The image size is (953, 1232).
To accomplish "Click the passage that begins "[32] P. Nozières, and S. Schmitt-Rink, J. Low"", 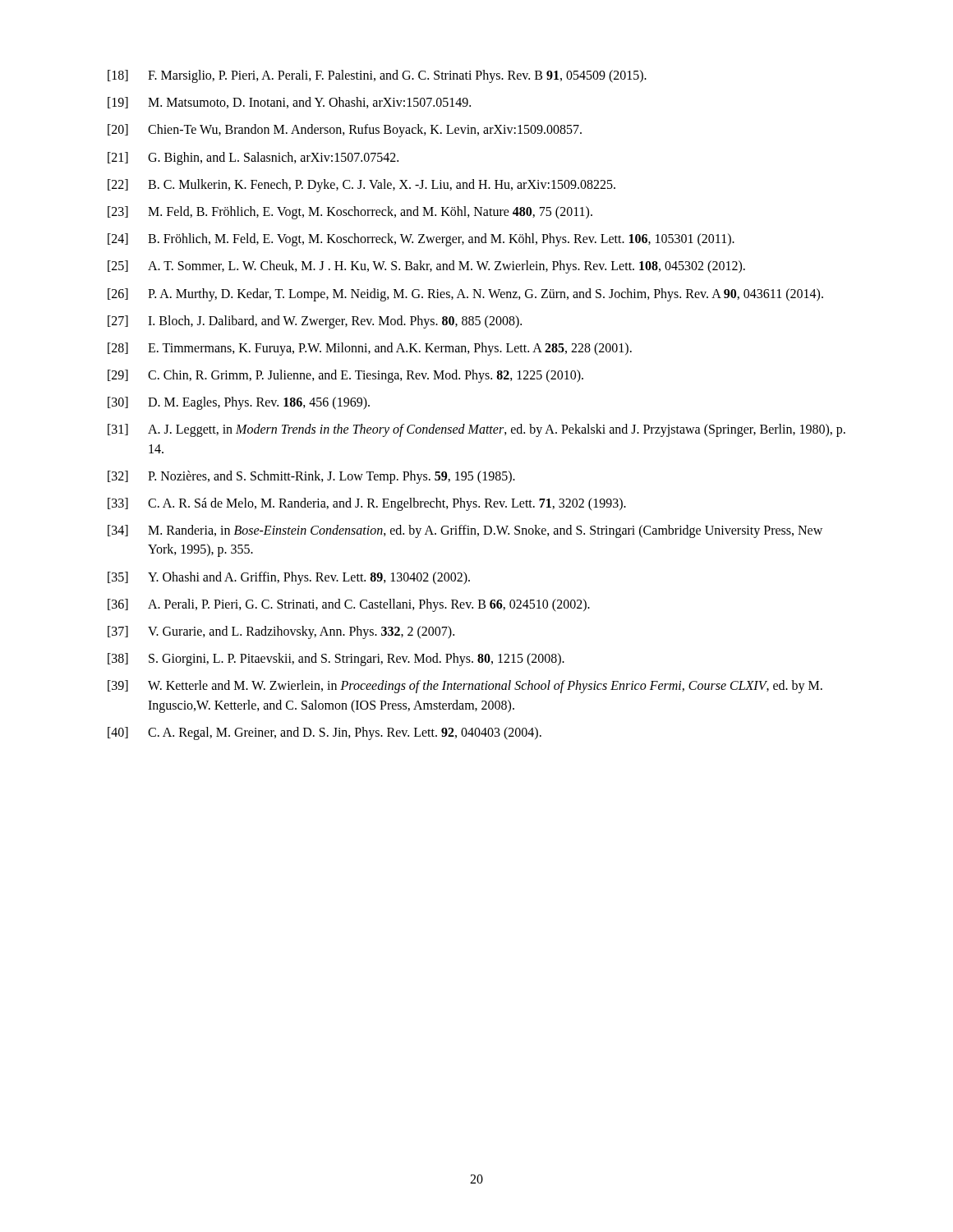I will tap(476, 476).
